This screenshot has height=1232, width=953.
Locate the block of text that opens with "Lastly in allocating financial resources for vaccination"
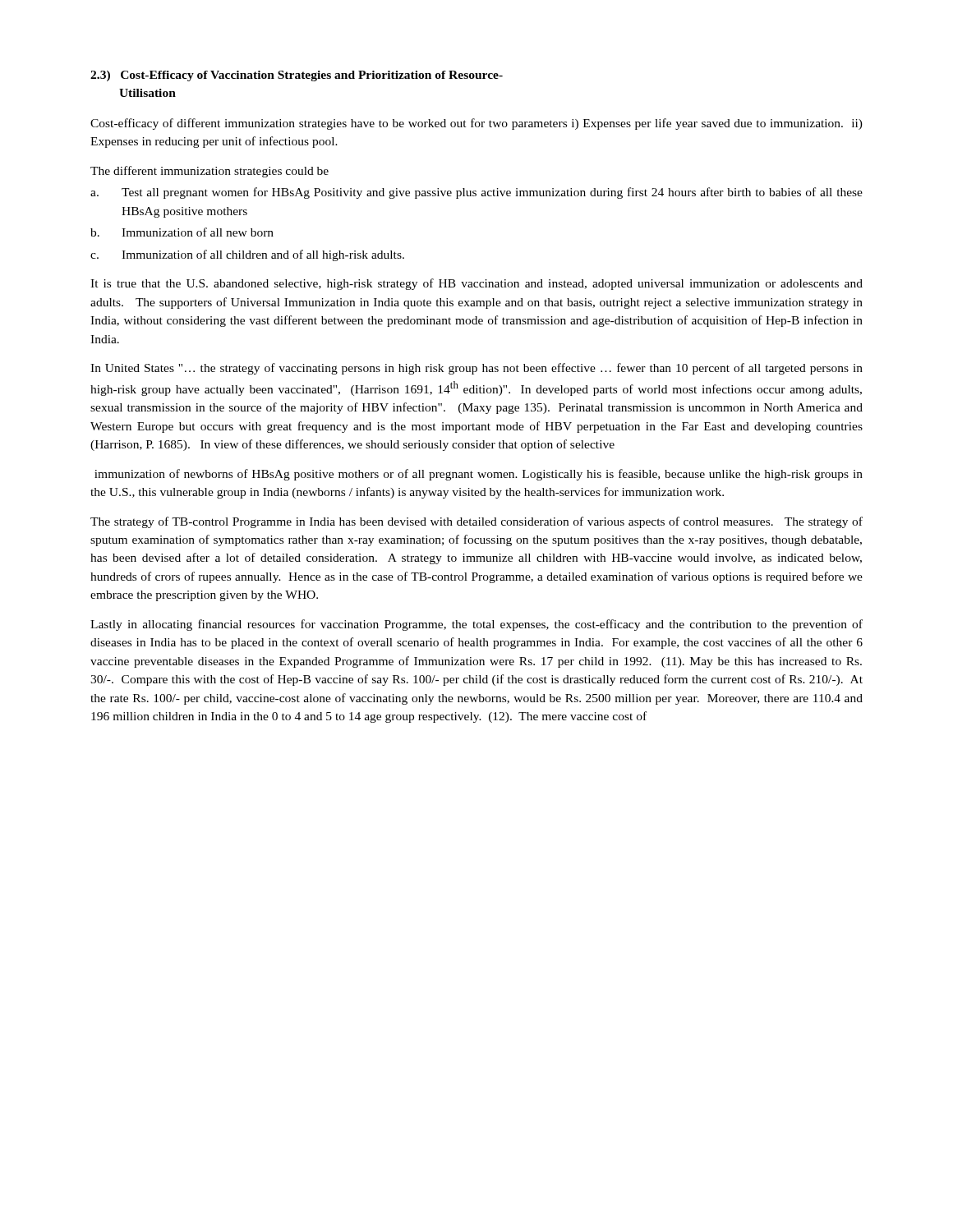point(476,670)
